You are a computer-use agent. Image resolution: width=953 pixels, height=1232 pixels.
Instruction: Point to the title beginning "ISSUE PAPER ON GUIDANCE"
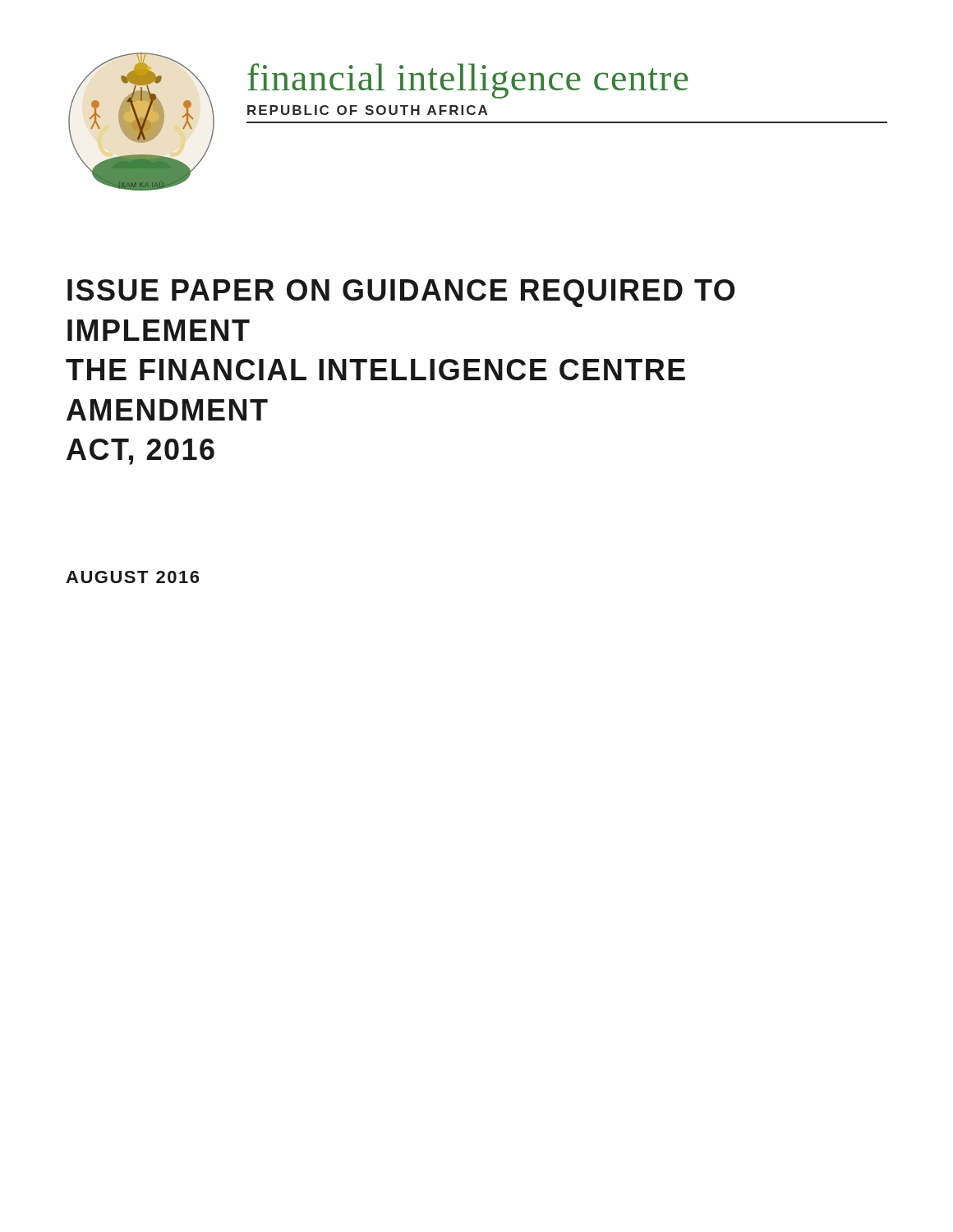(x=476, y=371)
